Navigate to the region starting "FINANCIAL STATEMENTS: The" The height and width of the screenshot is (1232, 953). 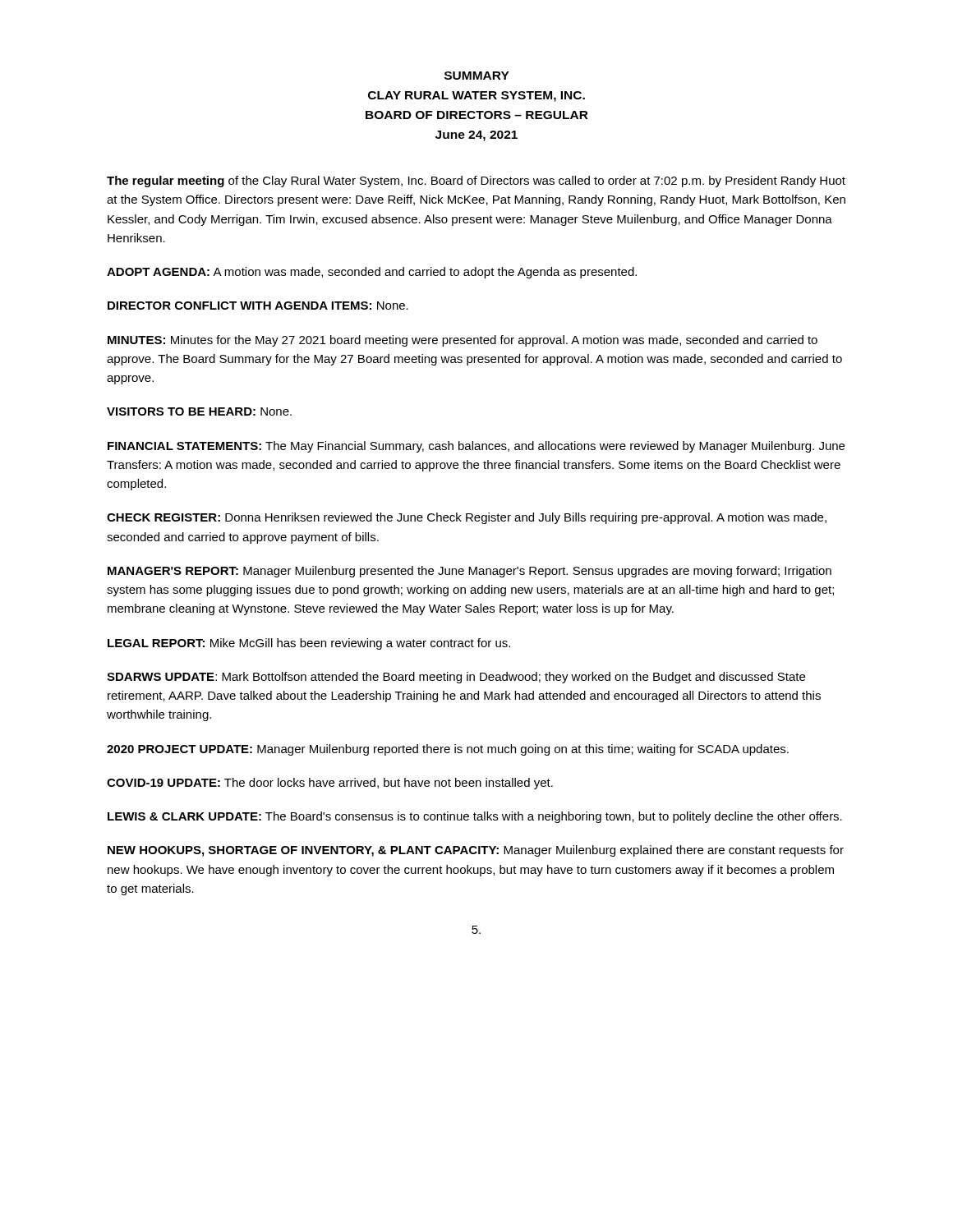[476, 464]
